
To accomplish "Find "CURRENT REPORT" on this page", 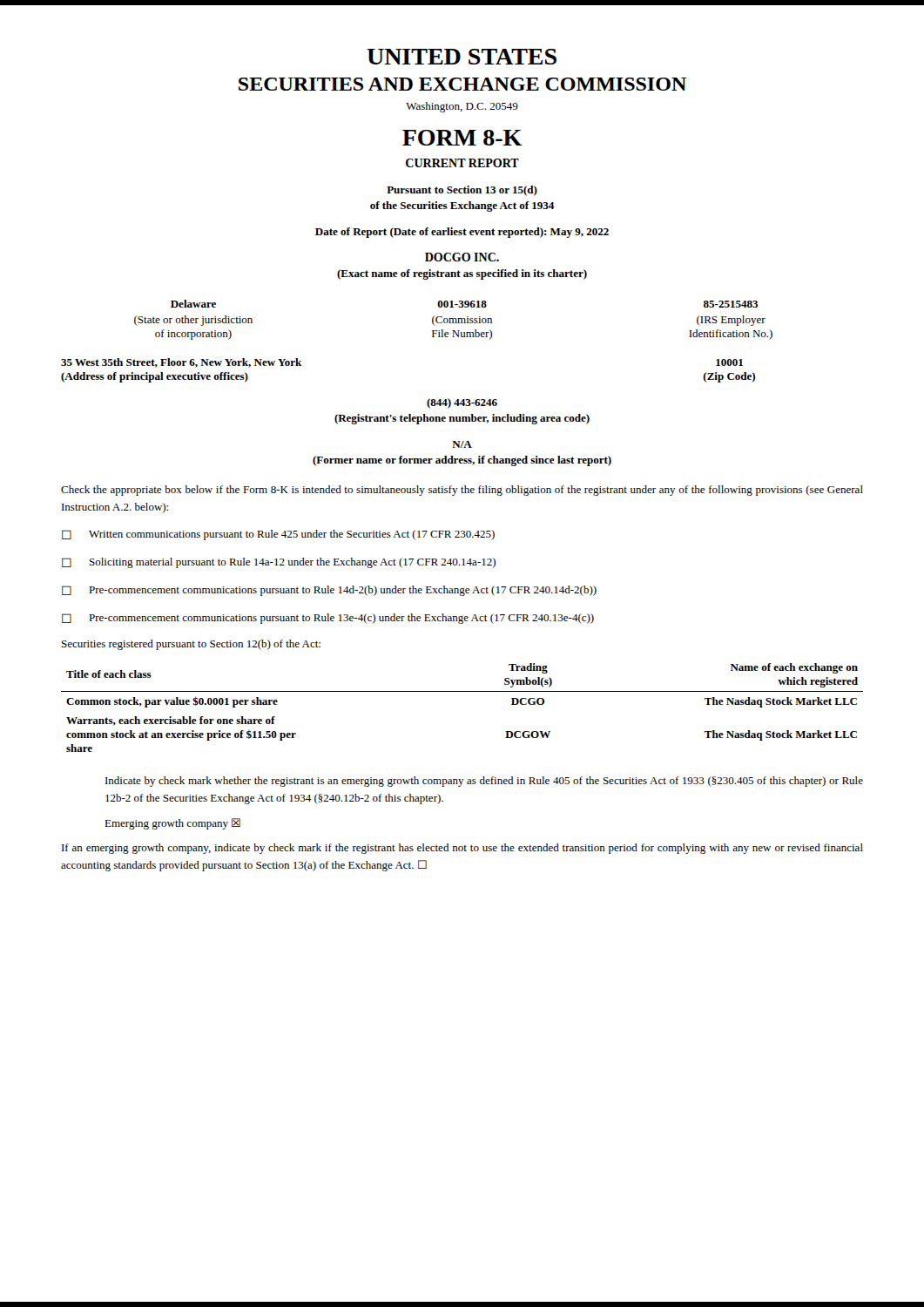I will [462, 164].
